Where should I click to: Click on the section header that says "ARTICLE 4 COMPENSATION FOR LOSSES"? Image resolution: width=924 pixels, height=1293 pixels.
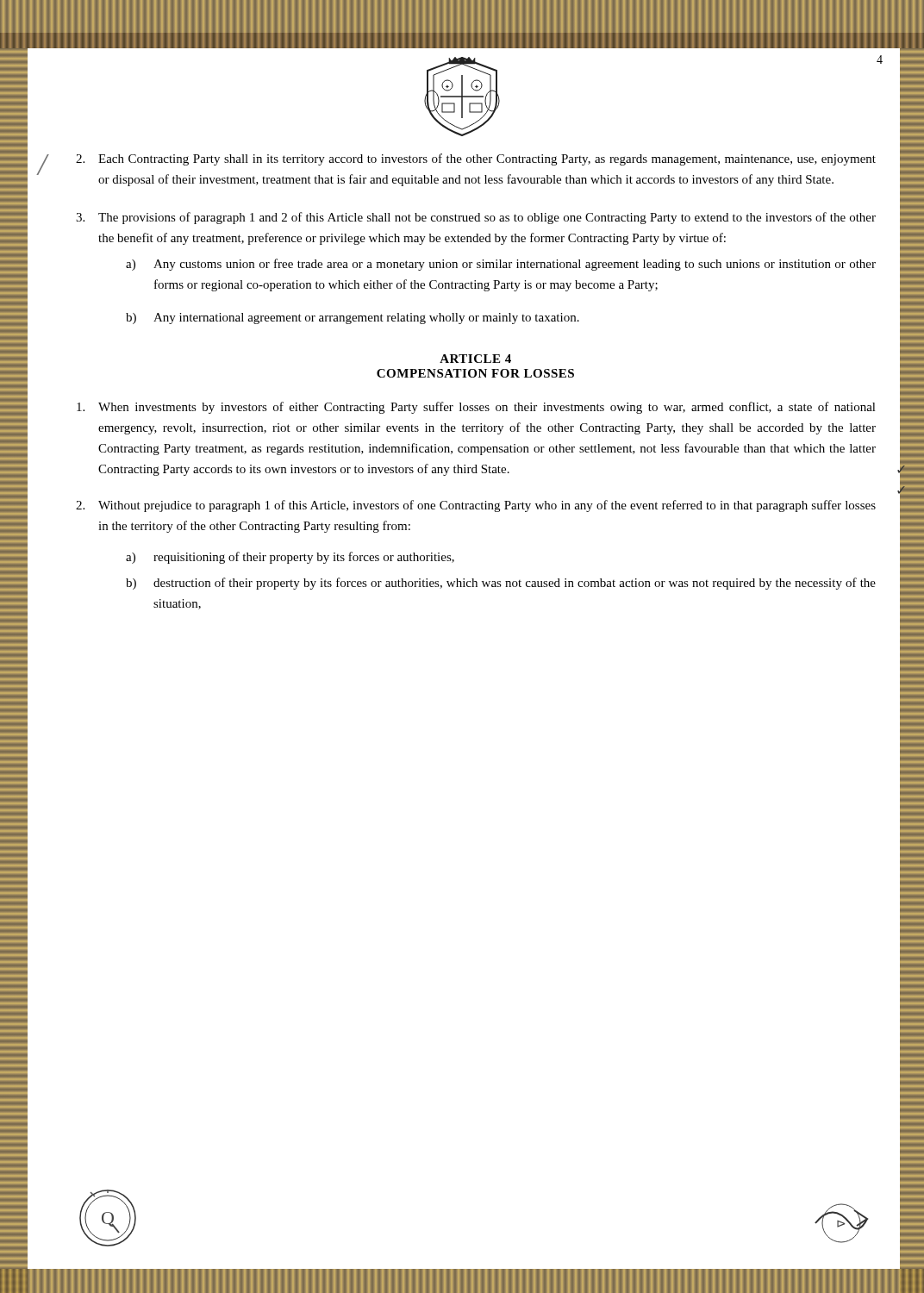[x=476, y=366]
